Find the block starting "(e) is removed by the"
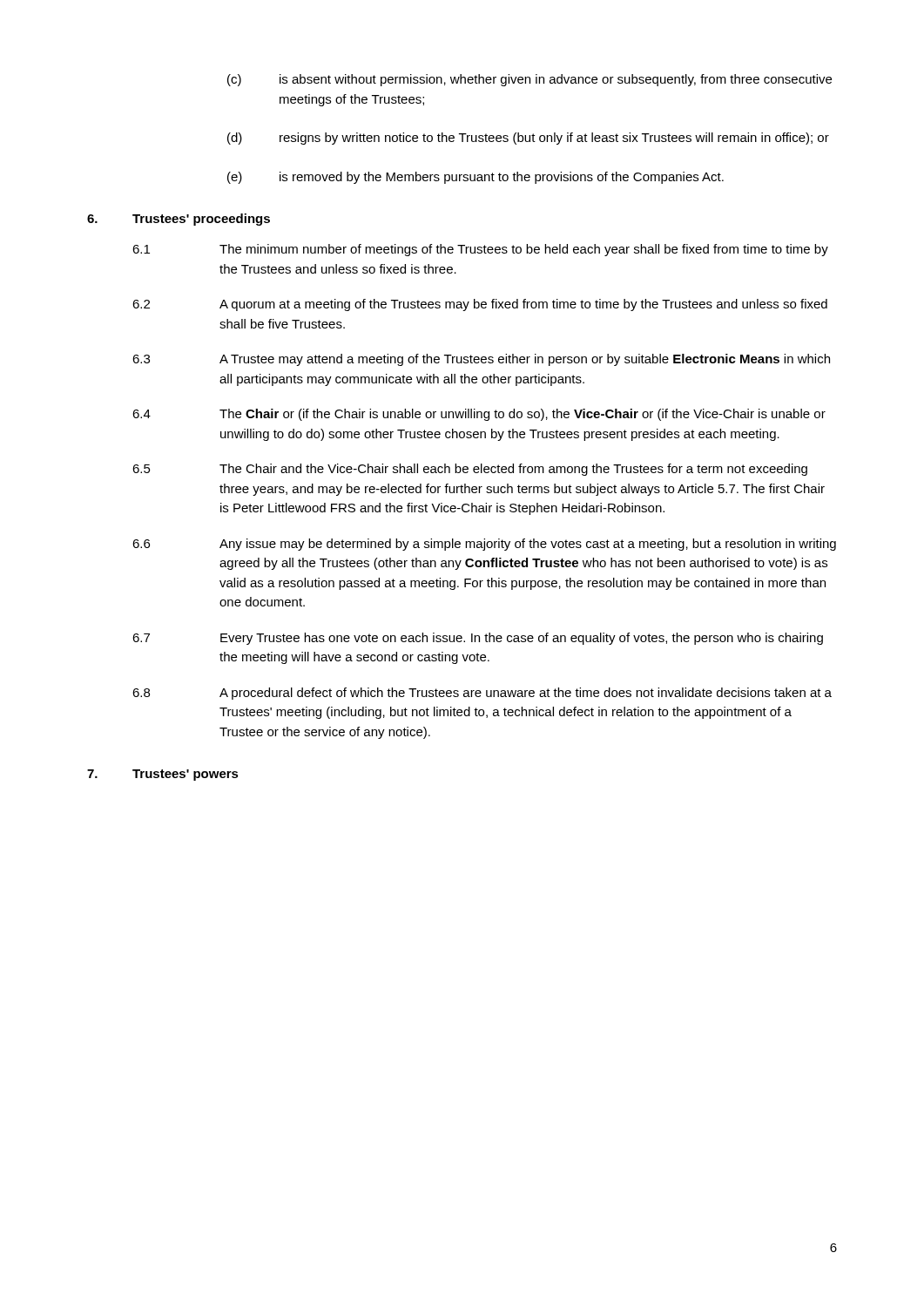Screen dimensions: 1307x924 coord(532,177)
